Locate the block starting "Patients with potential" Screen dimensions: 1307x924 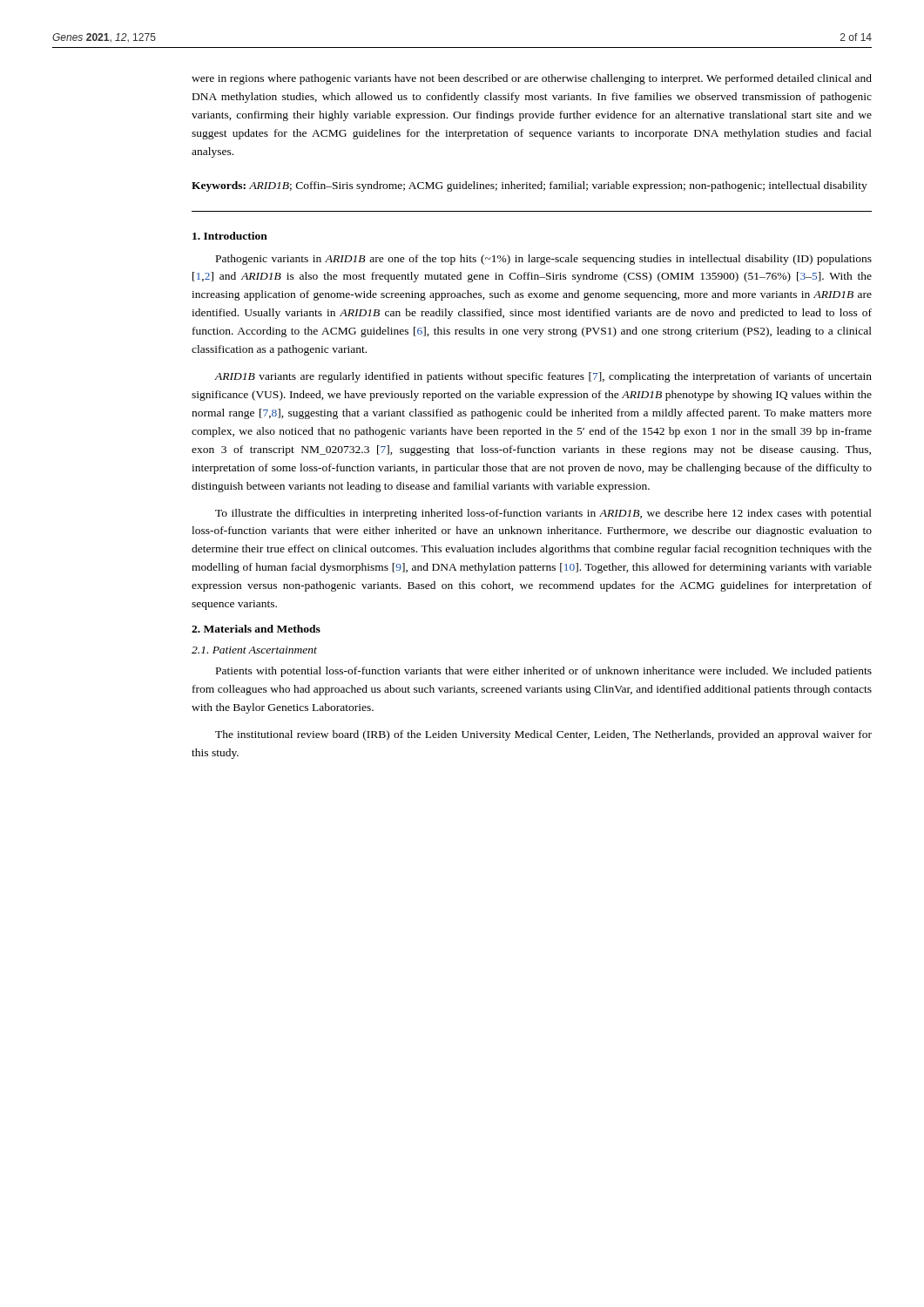pyautogui.click(x=532, y=690)
